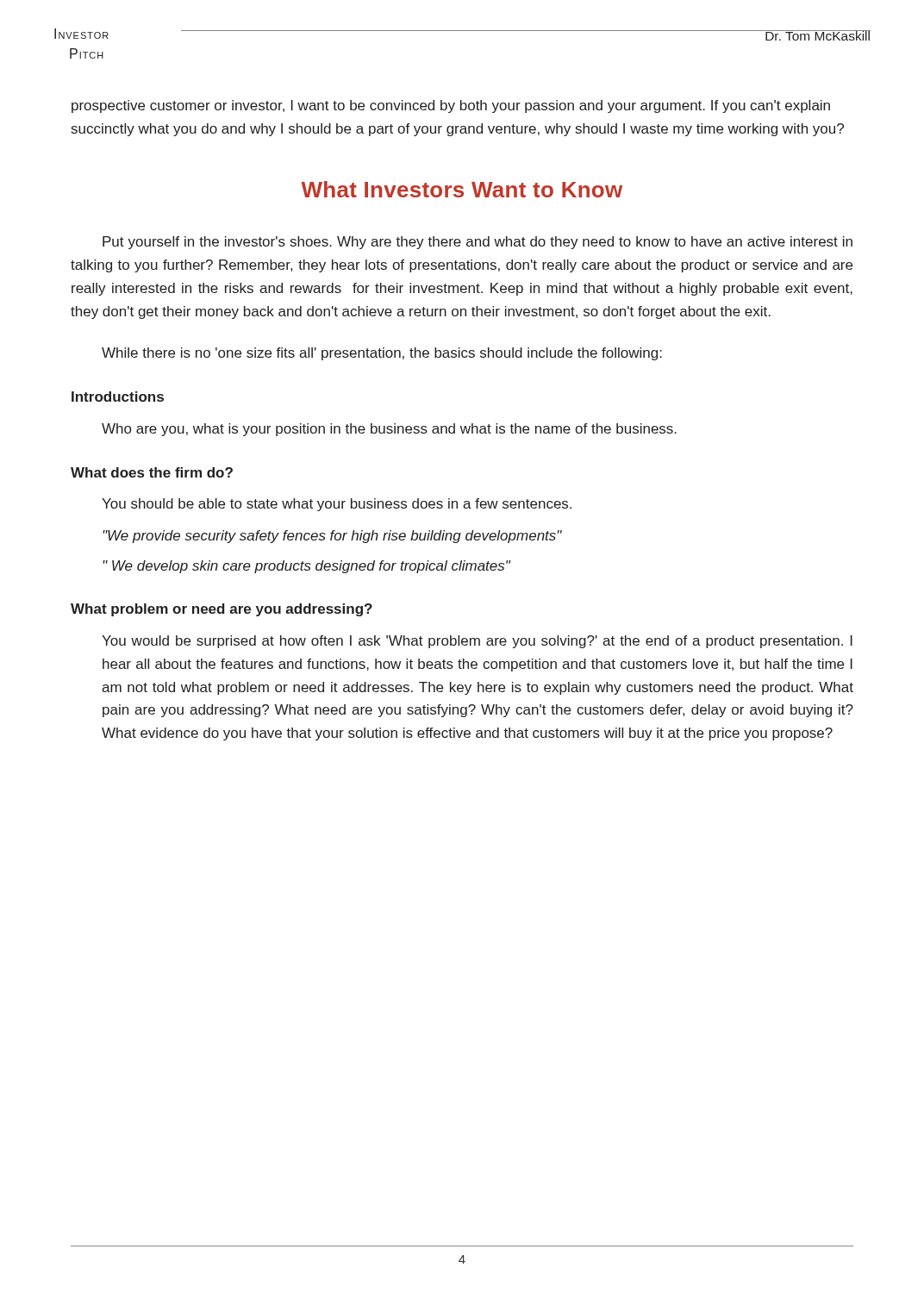Find the text block containing "You should be able"

[337, 504]
